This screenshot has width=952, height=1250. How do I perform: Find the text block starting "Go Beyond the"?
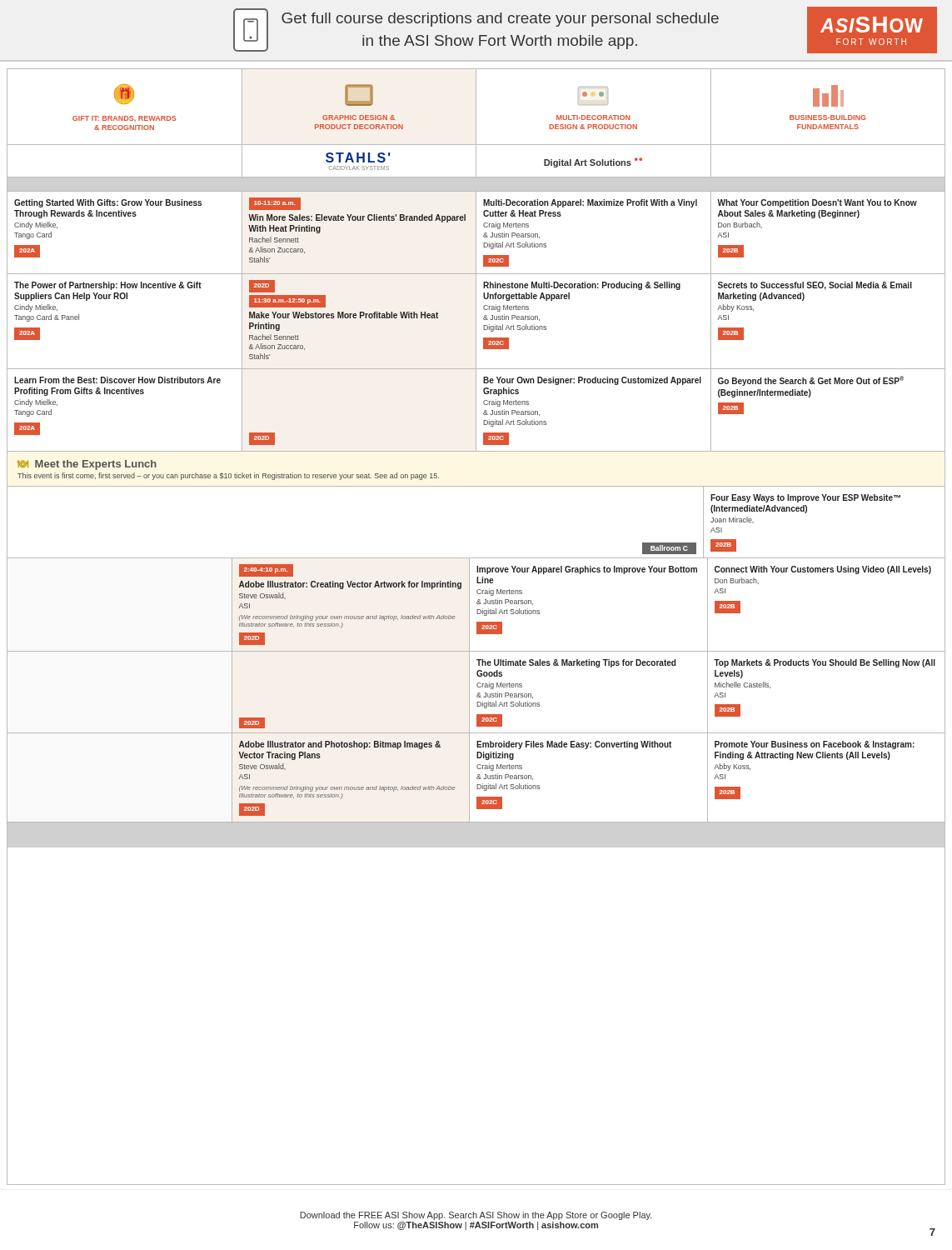tap(828, 395)
